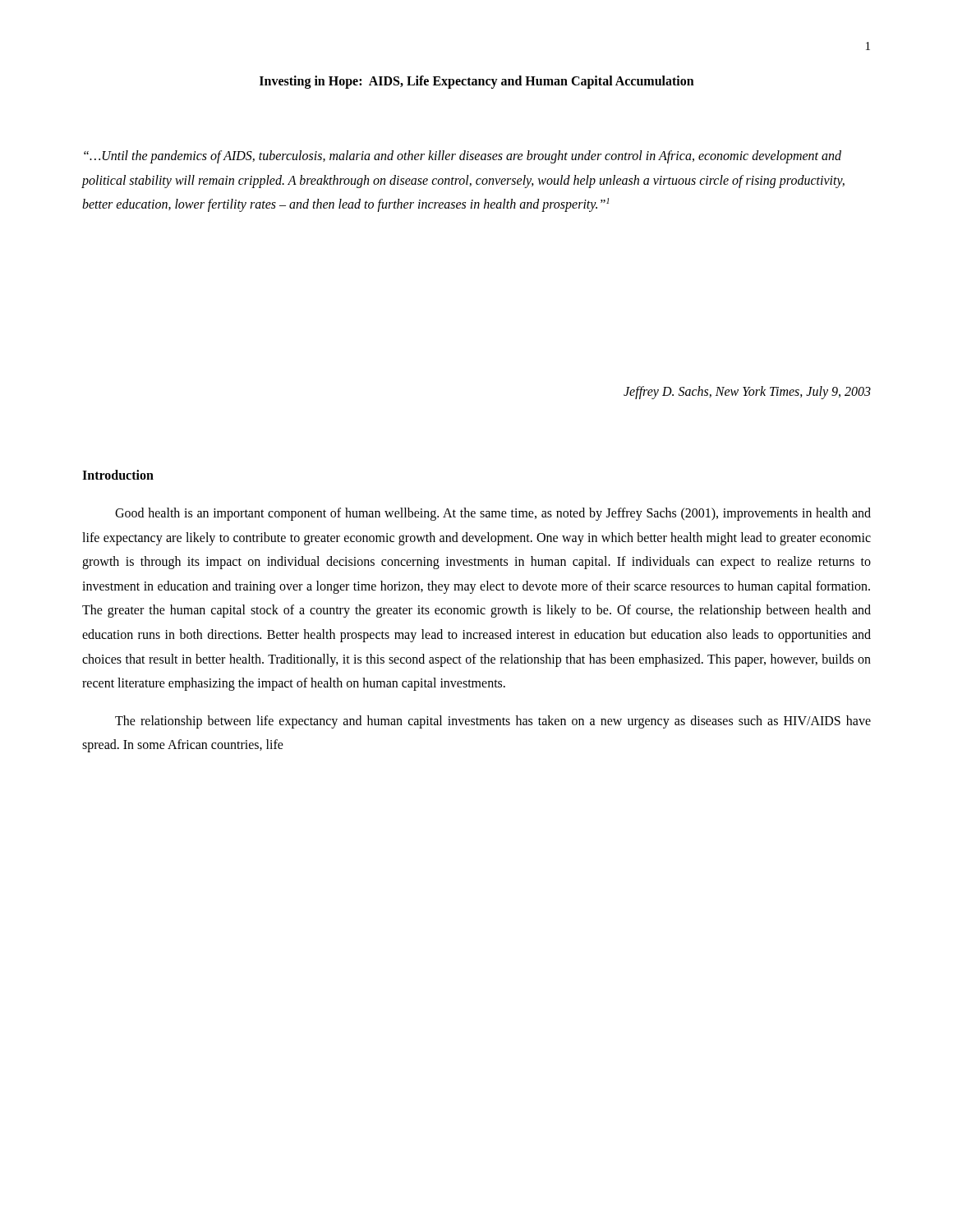The image size is (953, 1232).
Task: Click on the text block that reads "Good health is an important component of"
Action: click(x=476, y=629)
